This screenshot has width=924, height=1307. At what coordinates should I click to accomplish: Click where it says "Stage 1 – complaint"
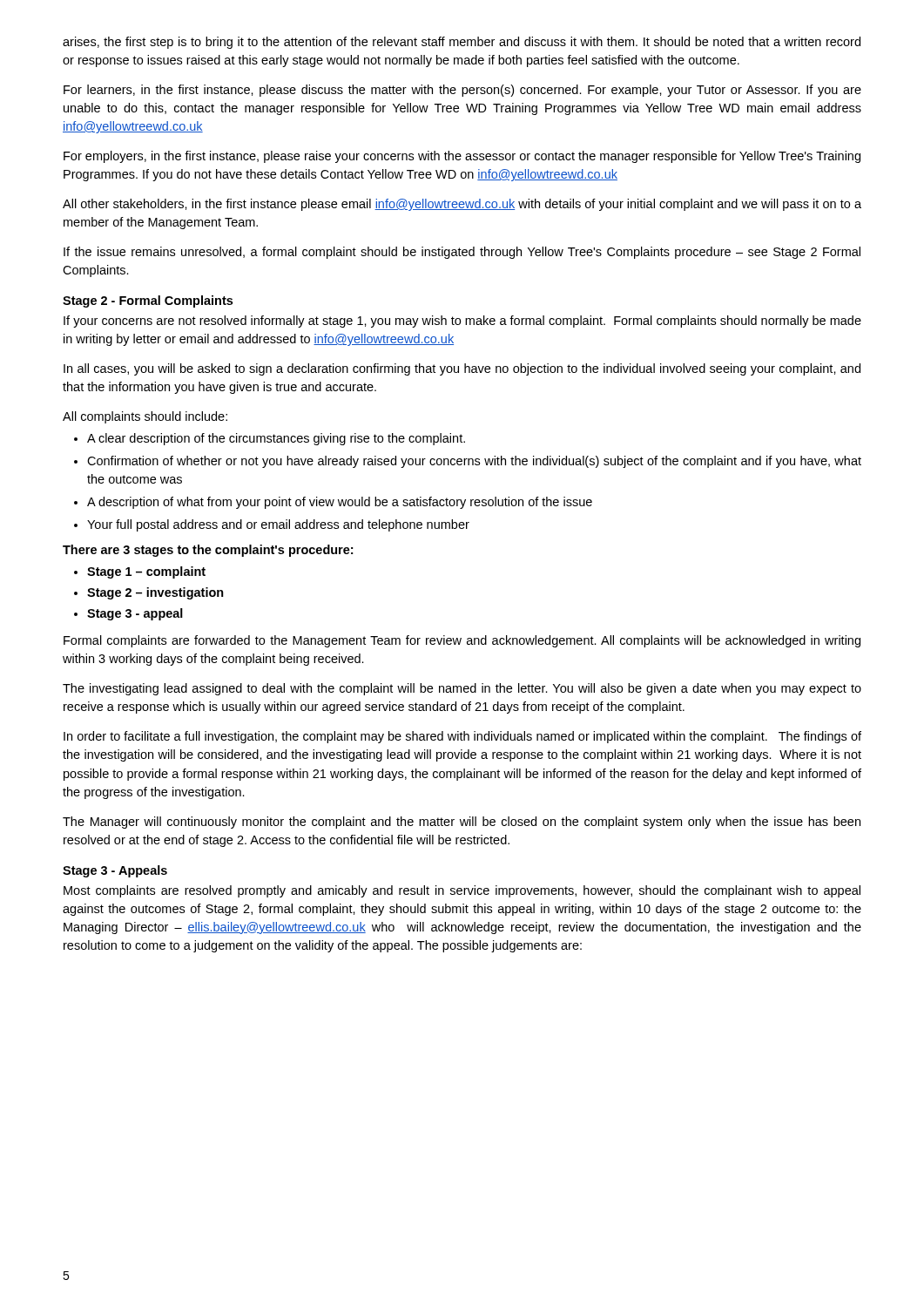[140, 572]
